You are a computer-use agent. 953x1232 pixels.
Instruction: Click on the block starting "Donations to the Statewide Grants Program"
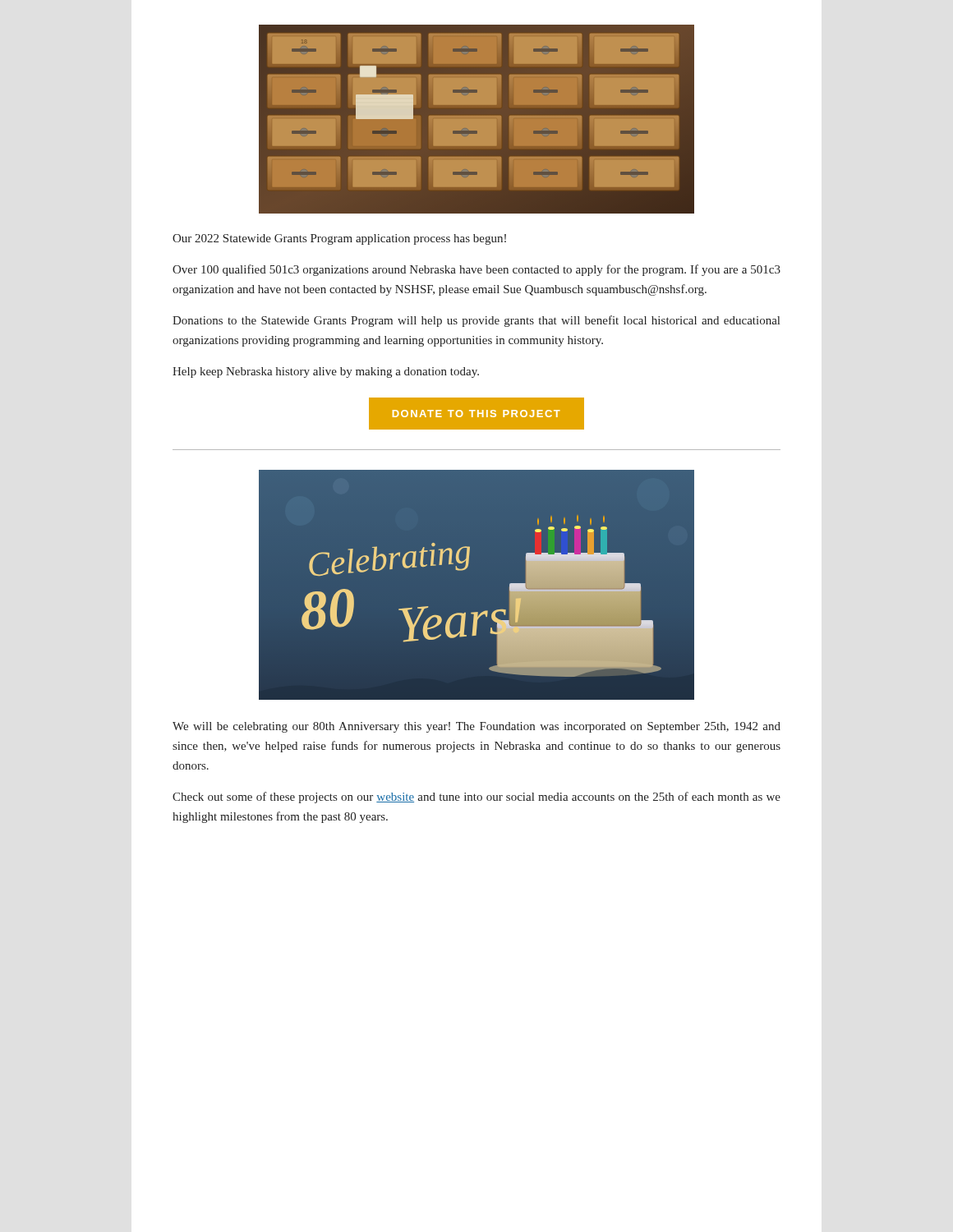pyautogui.click(x=476, y=330)
